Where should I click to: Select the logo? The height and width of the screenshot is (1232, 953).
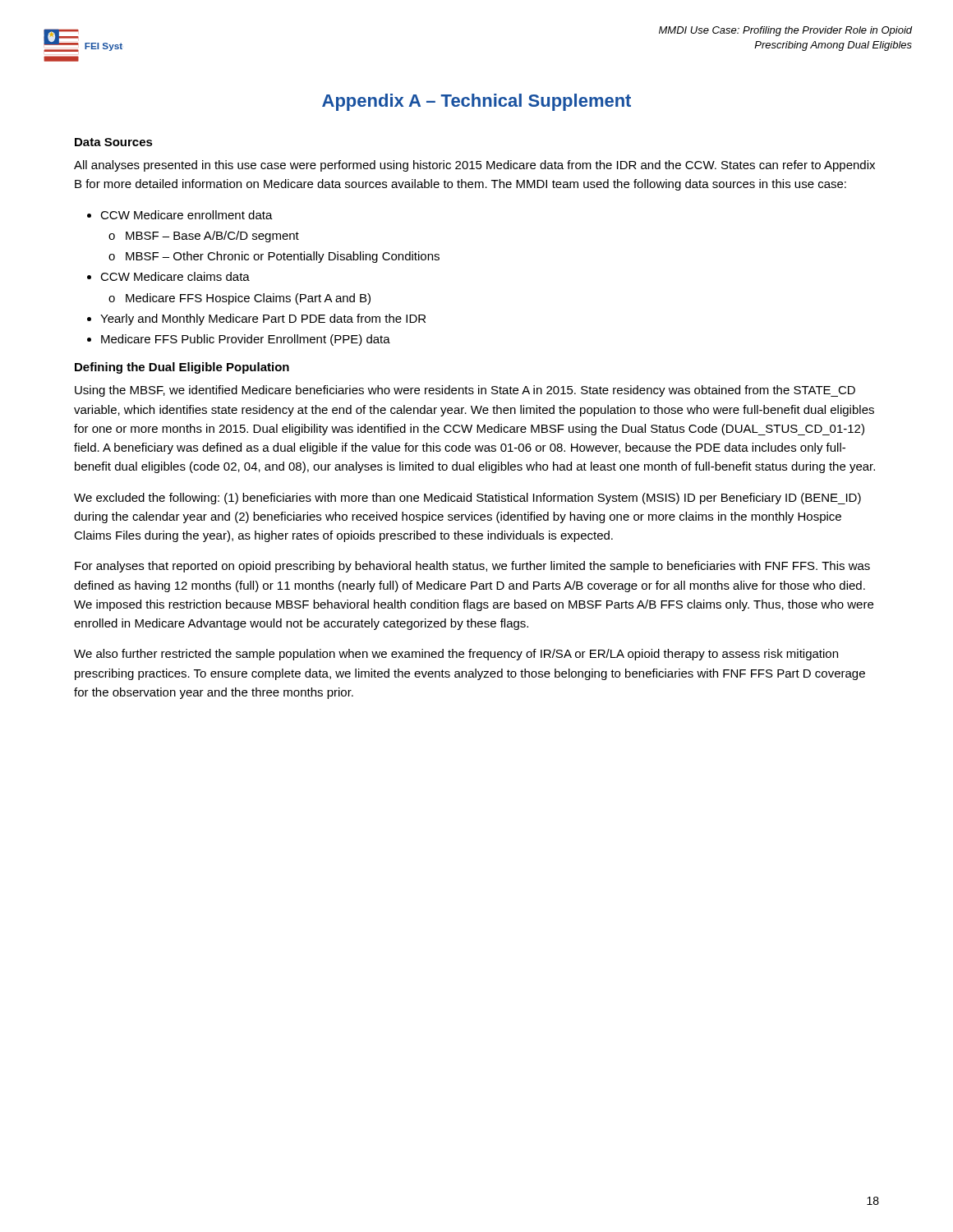[x=82, y=48]
